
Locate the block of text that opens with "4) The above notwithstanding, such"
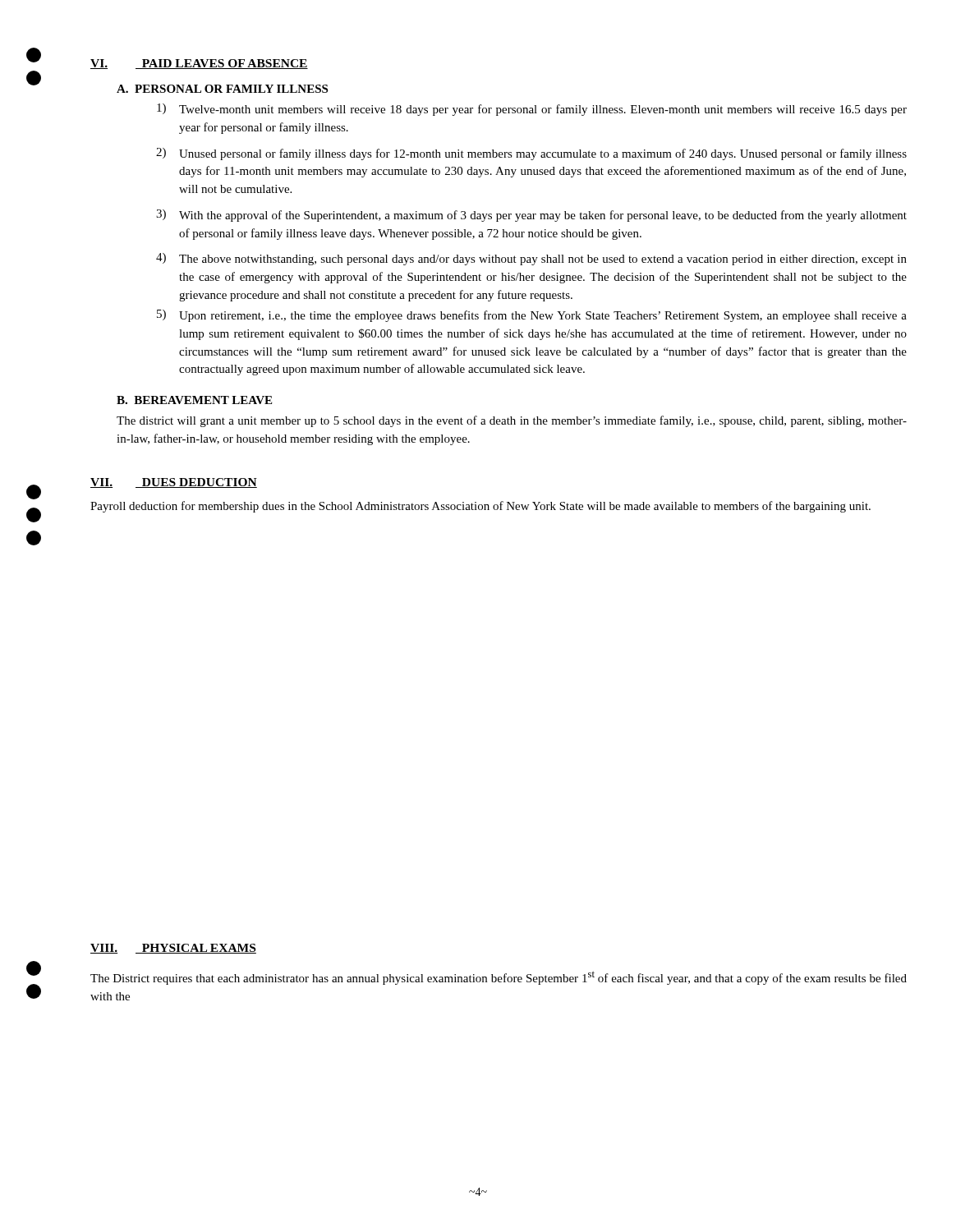(531, 278)
